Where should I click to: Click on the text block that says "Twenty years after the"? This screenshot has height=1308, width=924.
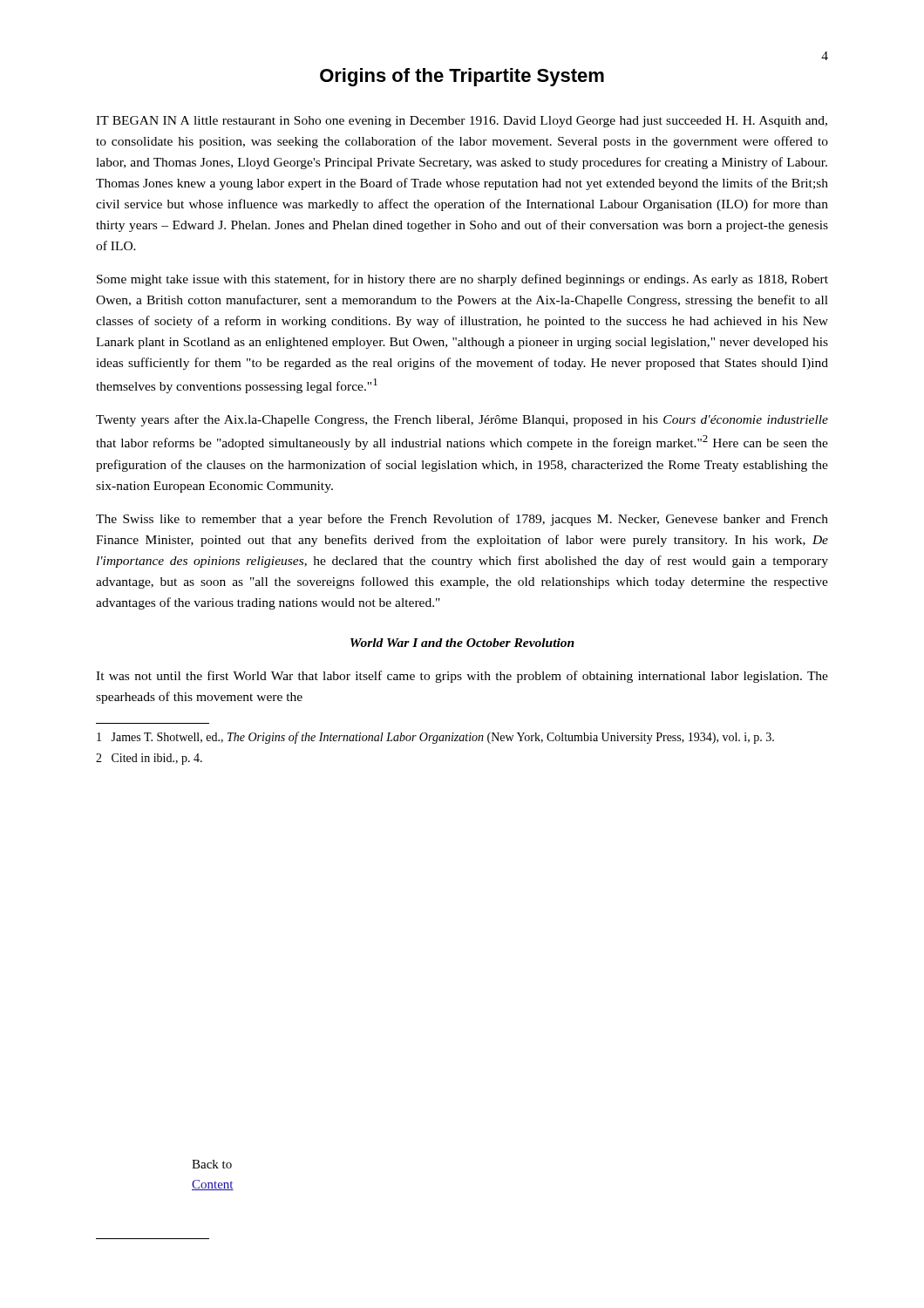tap(462, 452)
